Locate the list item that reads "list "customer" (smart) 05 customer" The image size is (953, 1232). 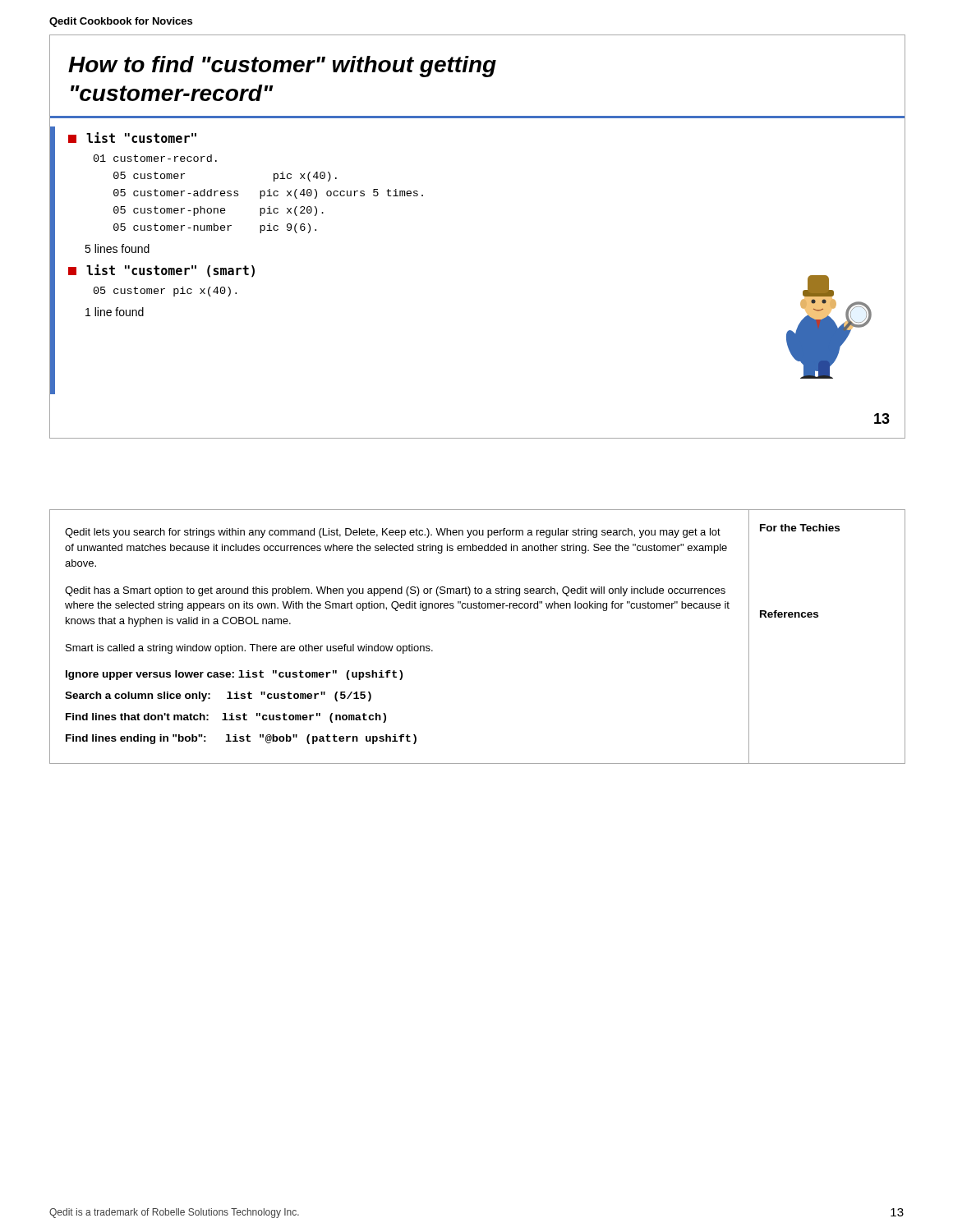click(161, 271)
